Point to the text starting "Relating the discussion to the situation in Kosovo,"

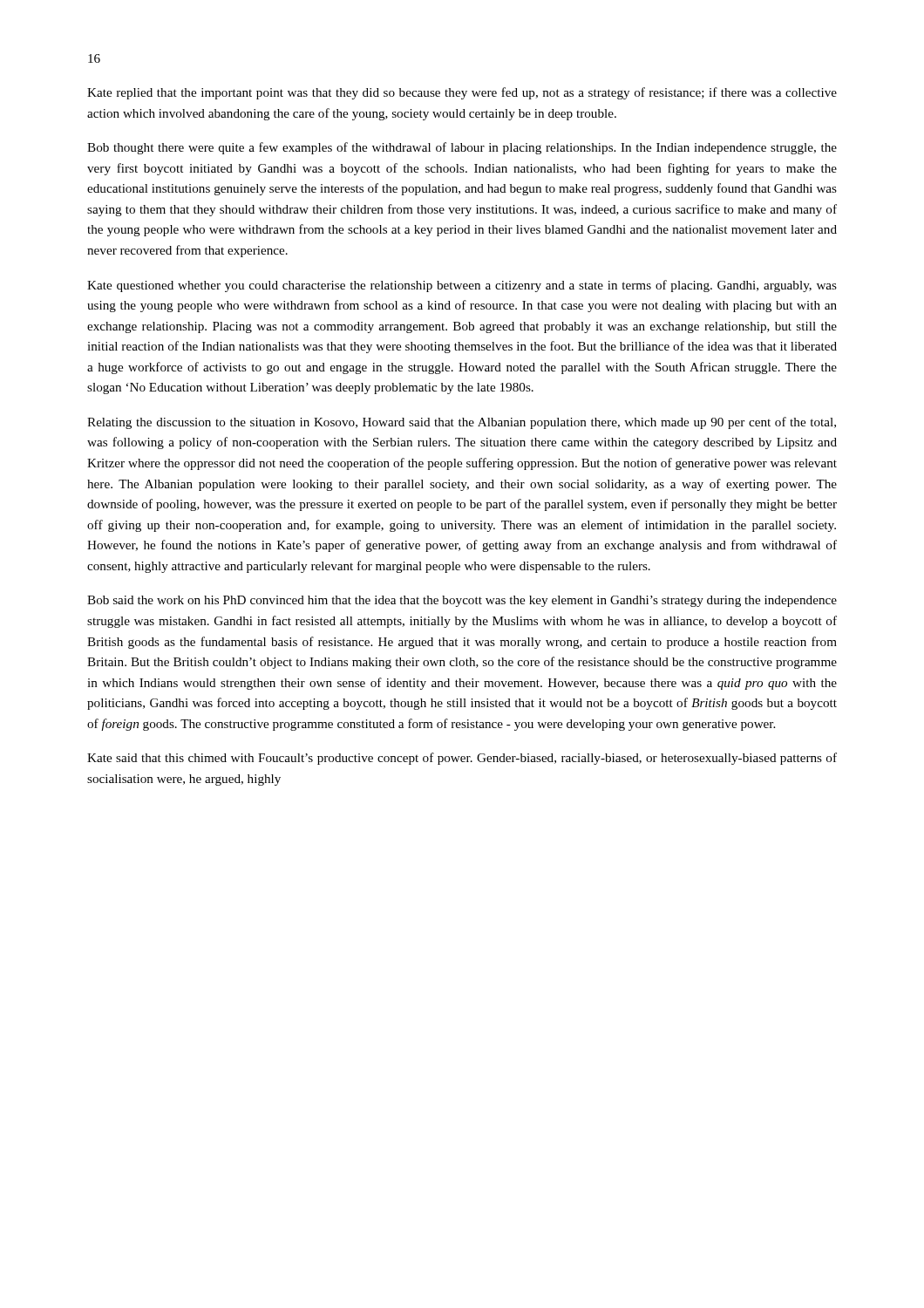(462, 494)
